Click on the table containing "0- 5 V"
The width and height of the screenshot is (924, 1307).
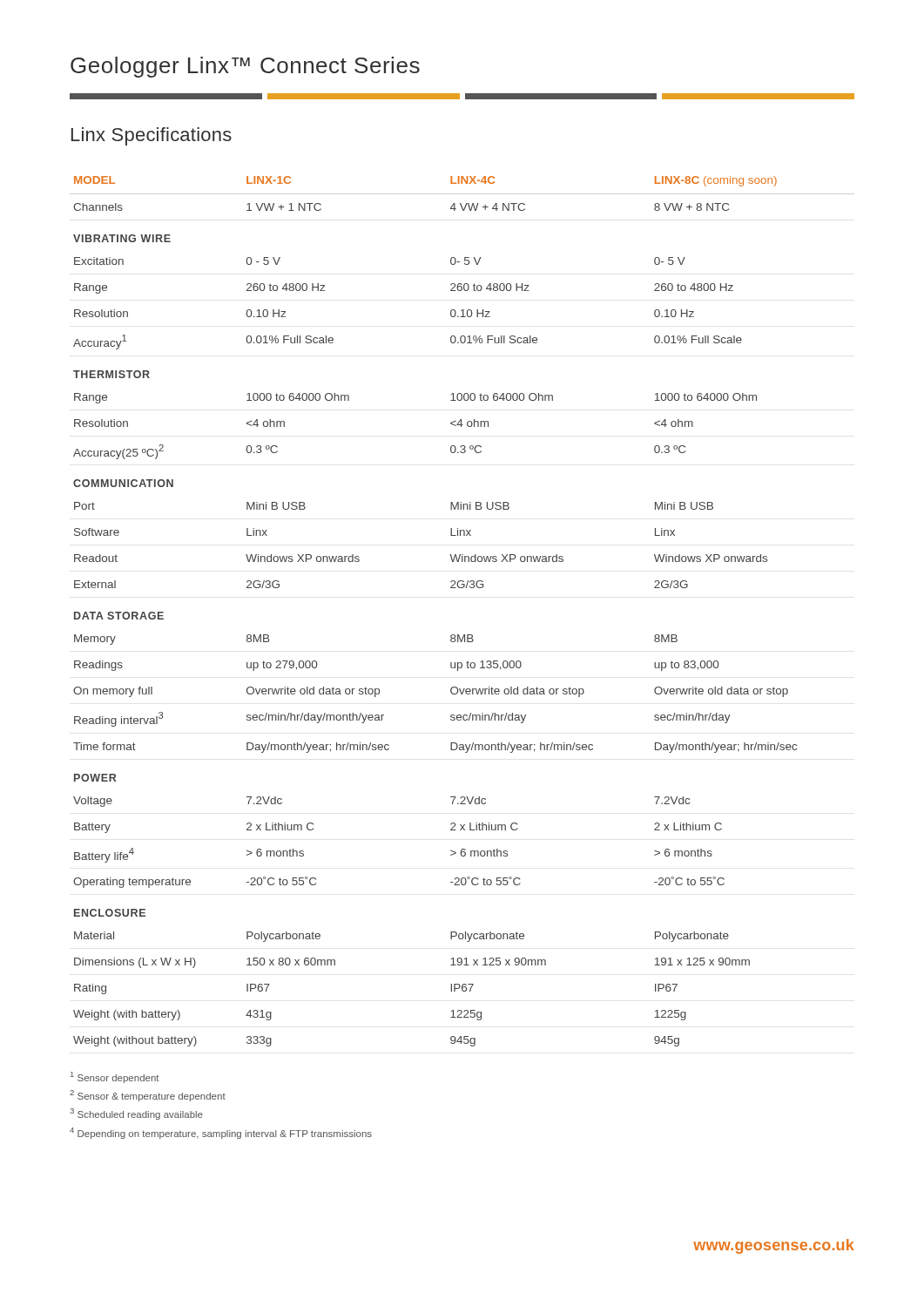click(x=462, y=610)
